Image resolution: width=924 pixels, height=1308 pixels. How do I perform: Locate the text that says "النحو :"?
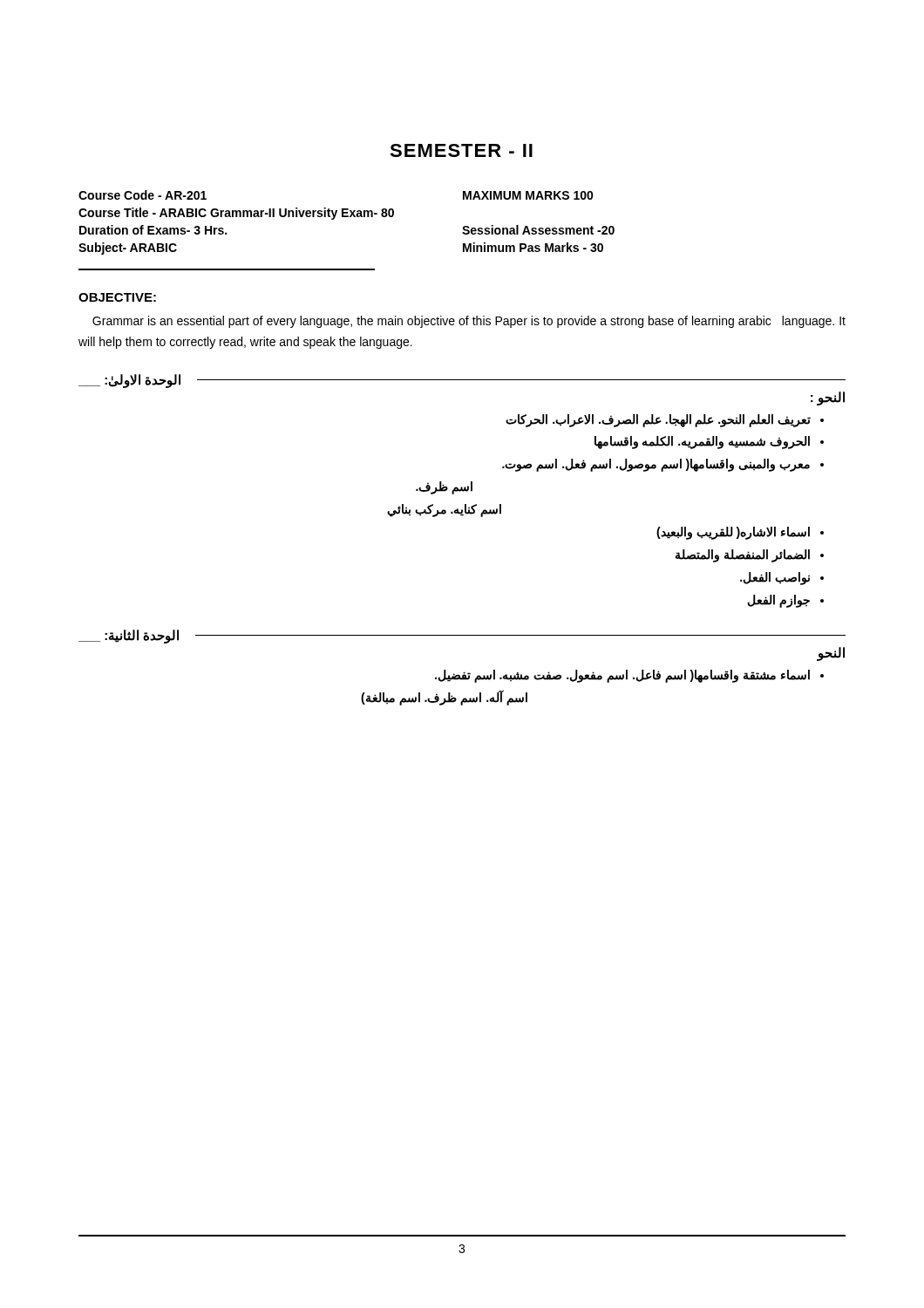point(828,397)
